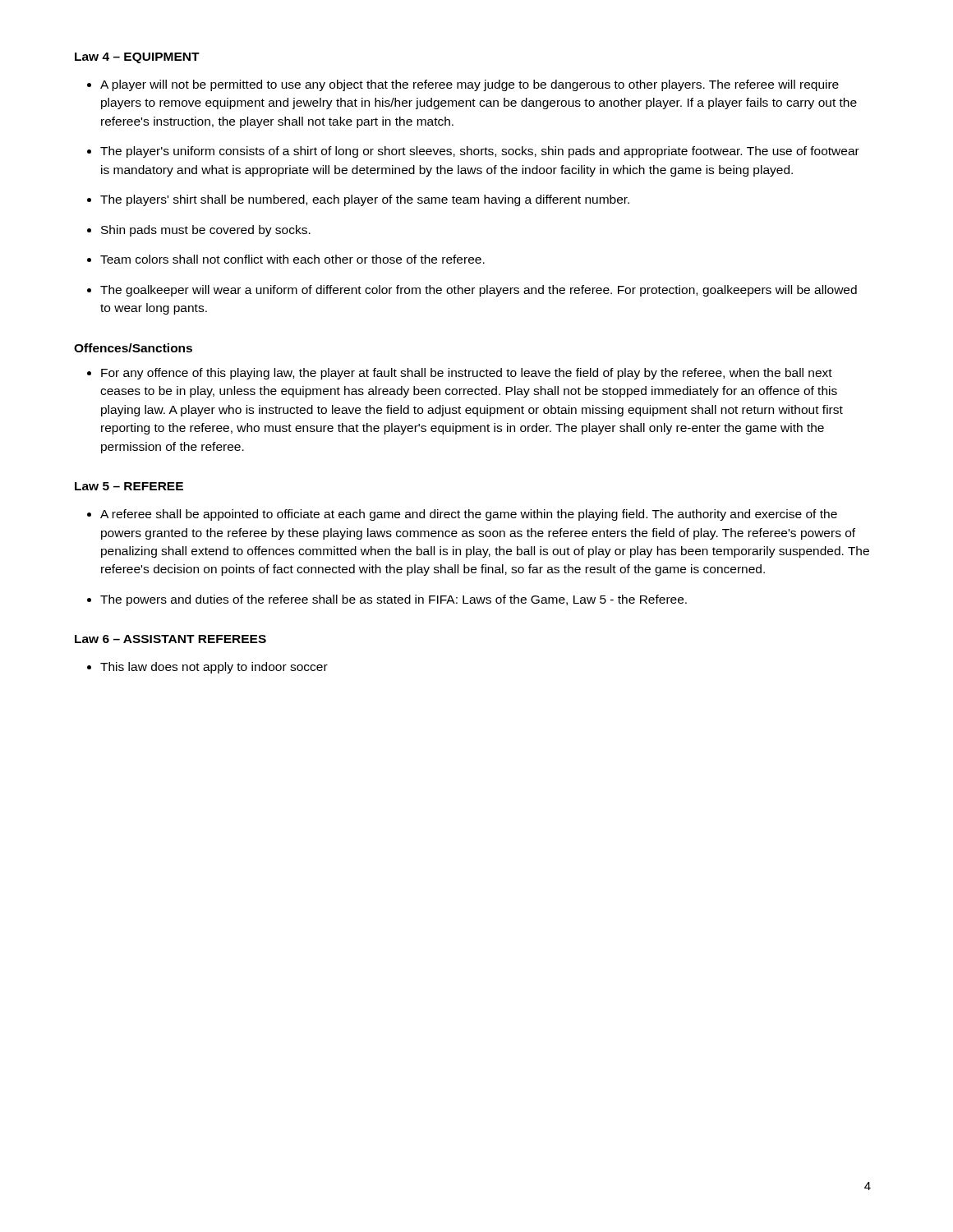Point to the region starting "The goalkeeper will wear a uniform of different"
This screenshot has width=953, height=1232.
[x=479, y=299]
